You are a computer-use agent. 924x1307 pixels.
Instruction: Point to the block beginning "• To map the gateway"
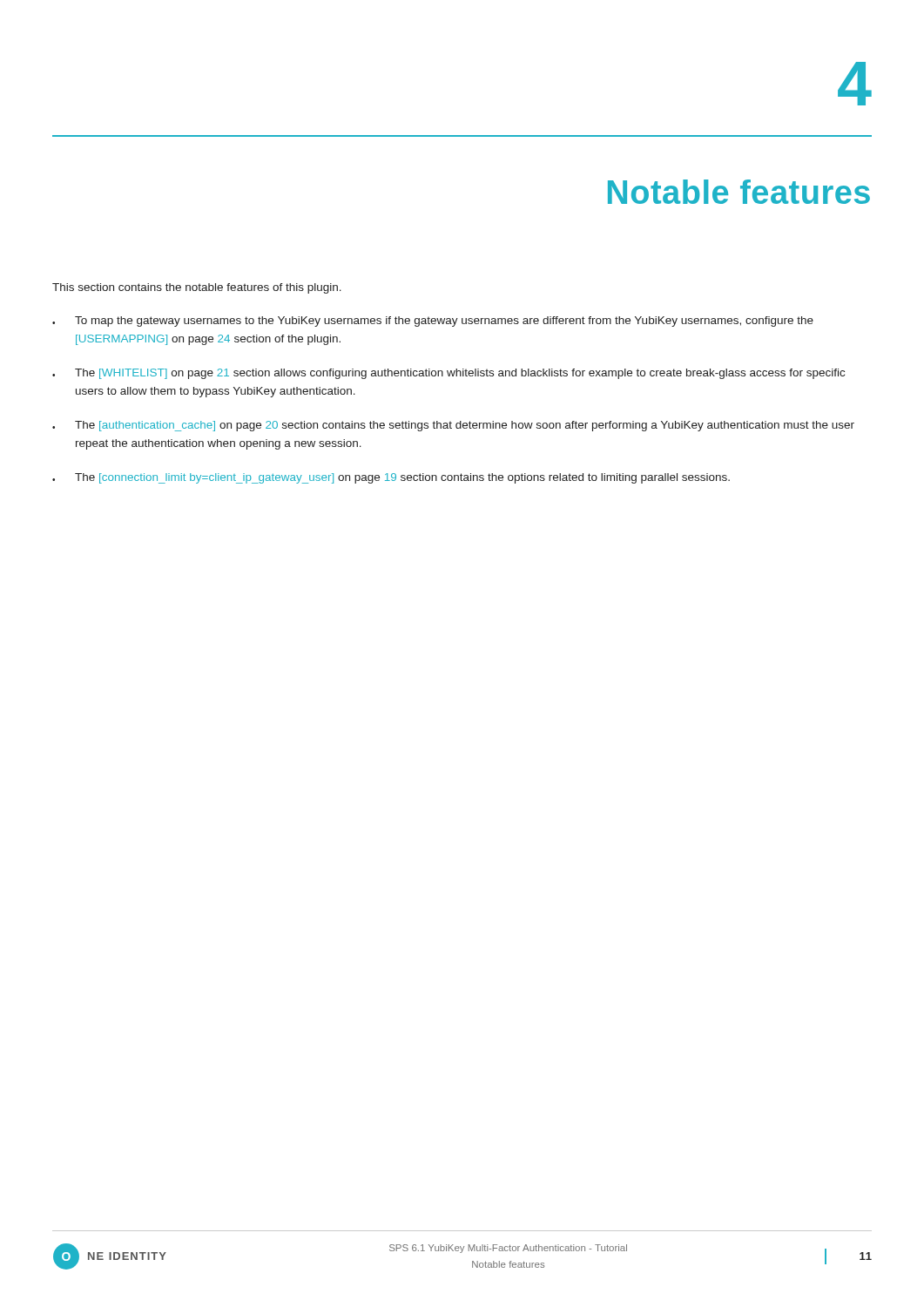462,330
